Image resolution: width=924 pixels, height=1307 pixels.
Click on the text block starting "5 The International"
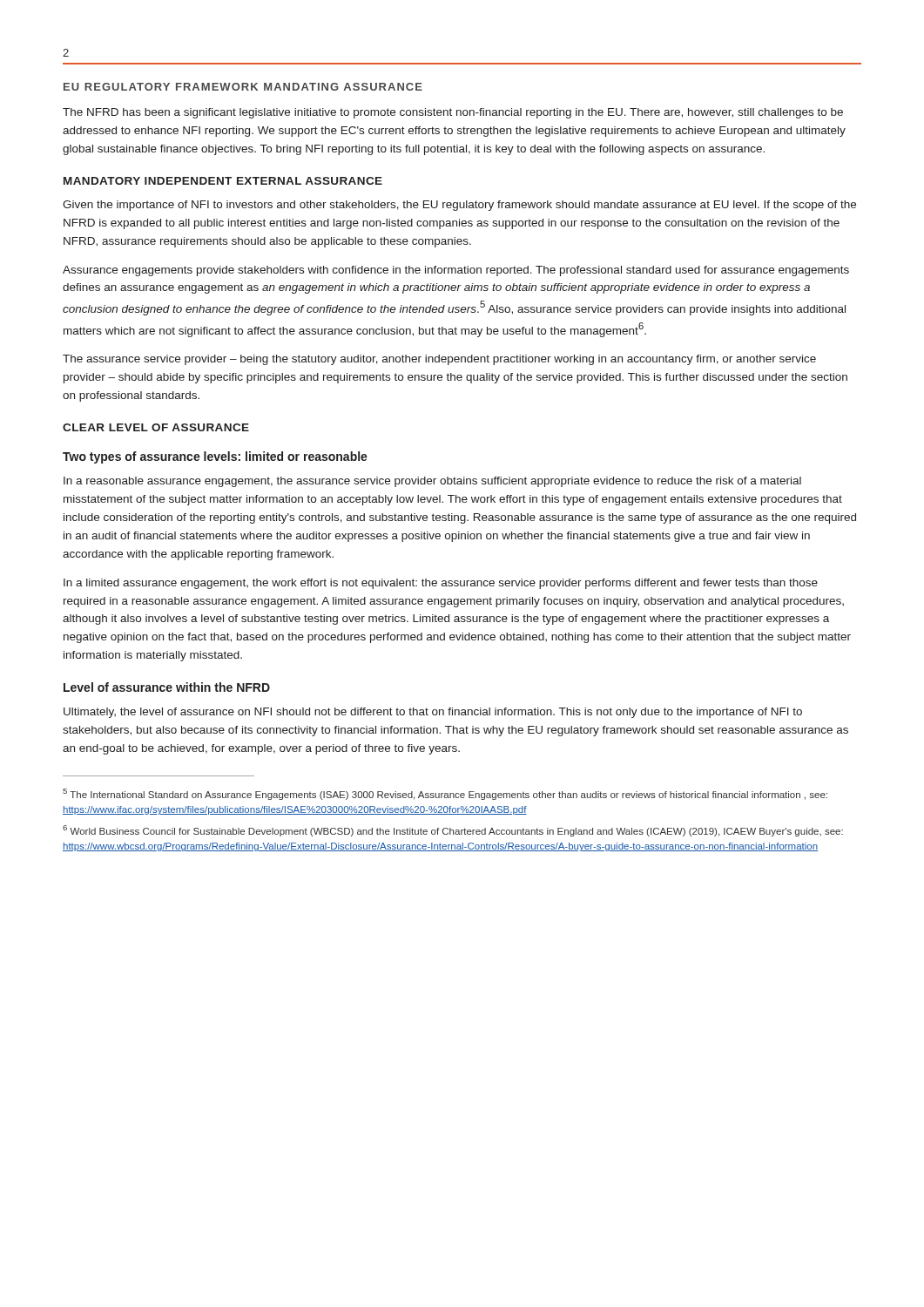click(462, 801)
